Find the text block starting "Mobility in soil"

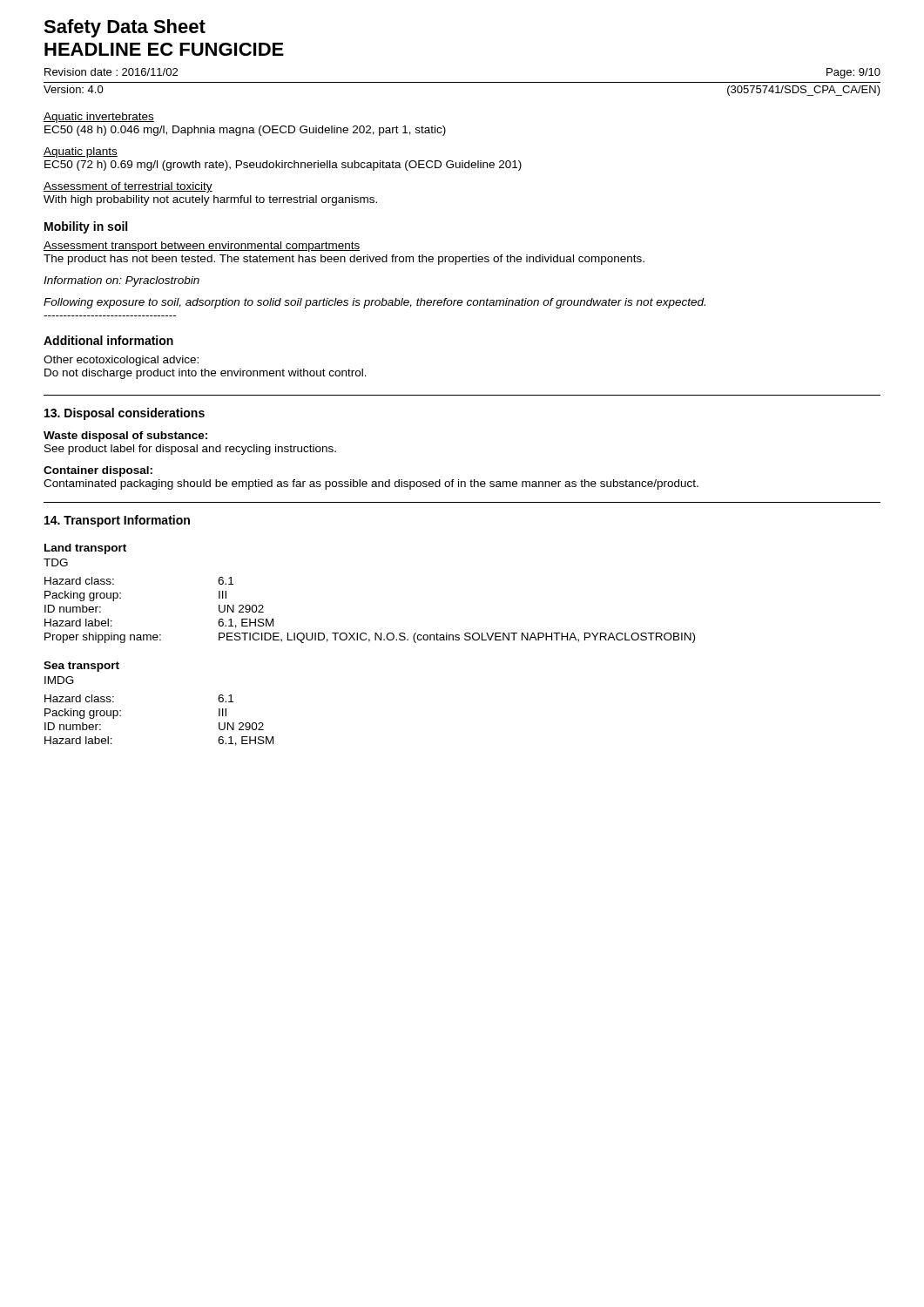(x=86, y=227)
